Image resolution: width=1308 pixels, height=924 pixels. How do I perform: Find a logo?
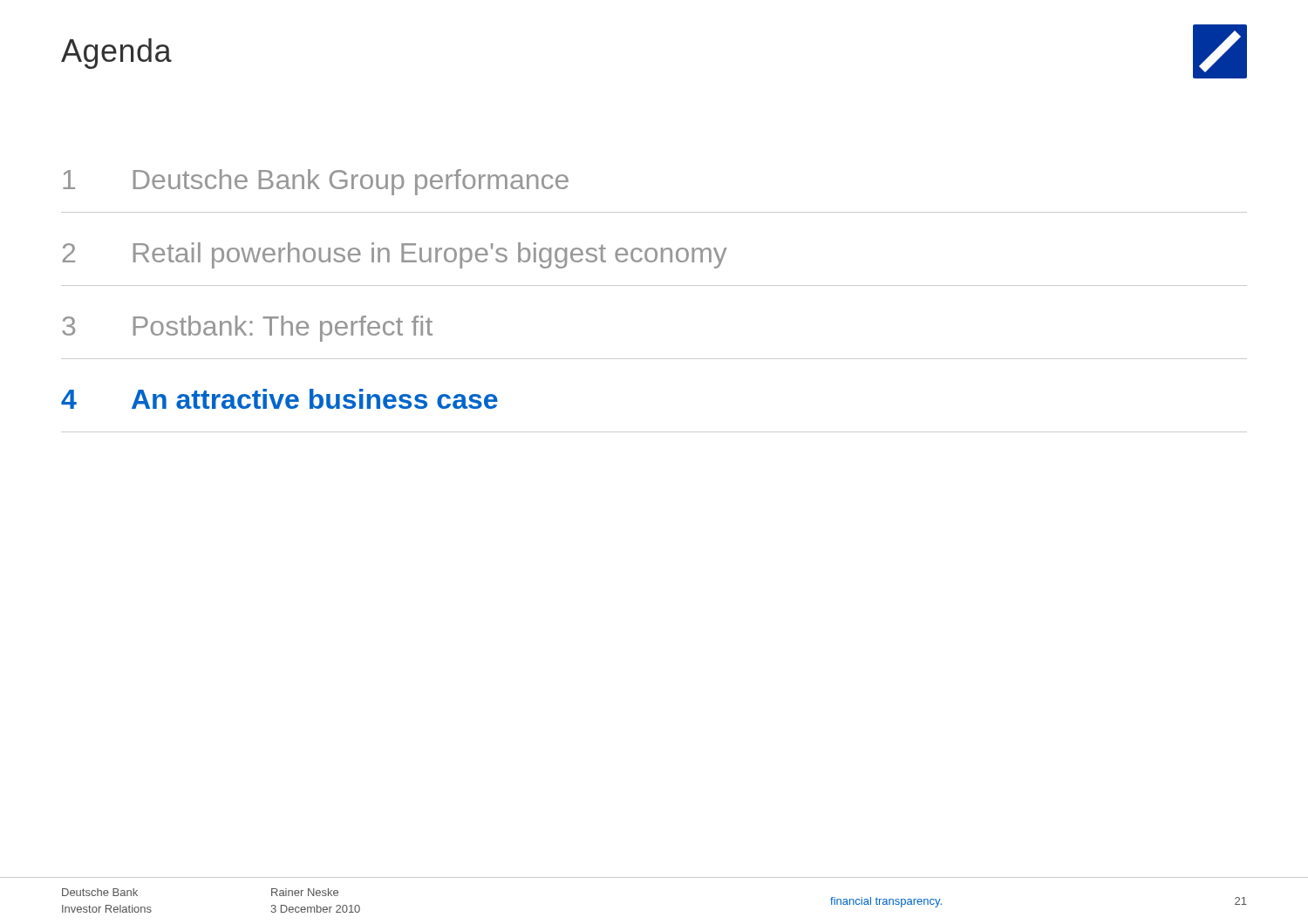coord(1220,51)
